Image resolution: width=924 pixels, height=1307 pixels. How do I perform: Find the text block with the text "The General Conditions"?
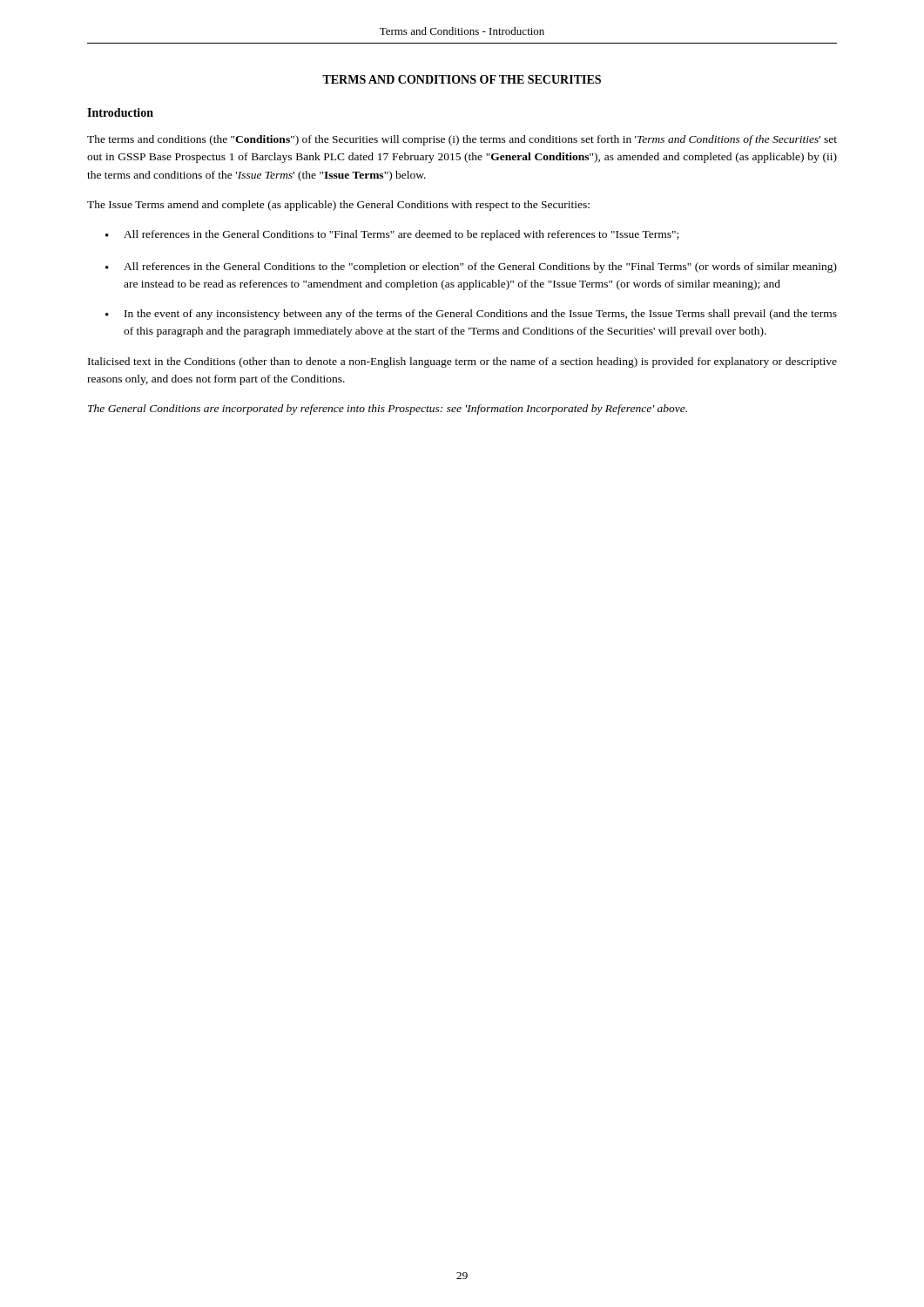pos(388,408)
